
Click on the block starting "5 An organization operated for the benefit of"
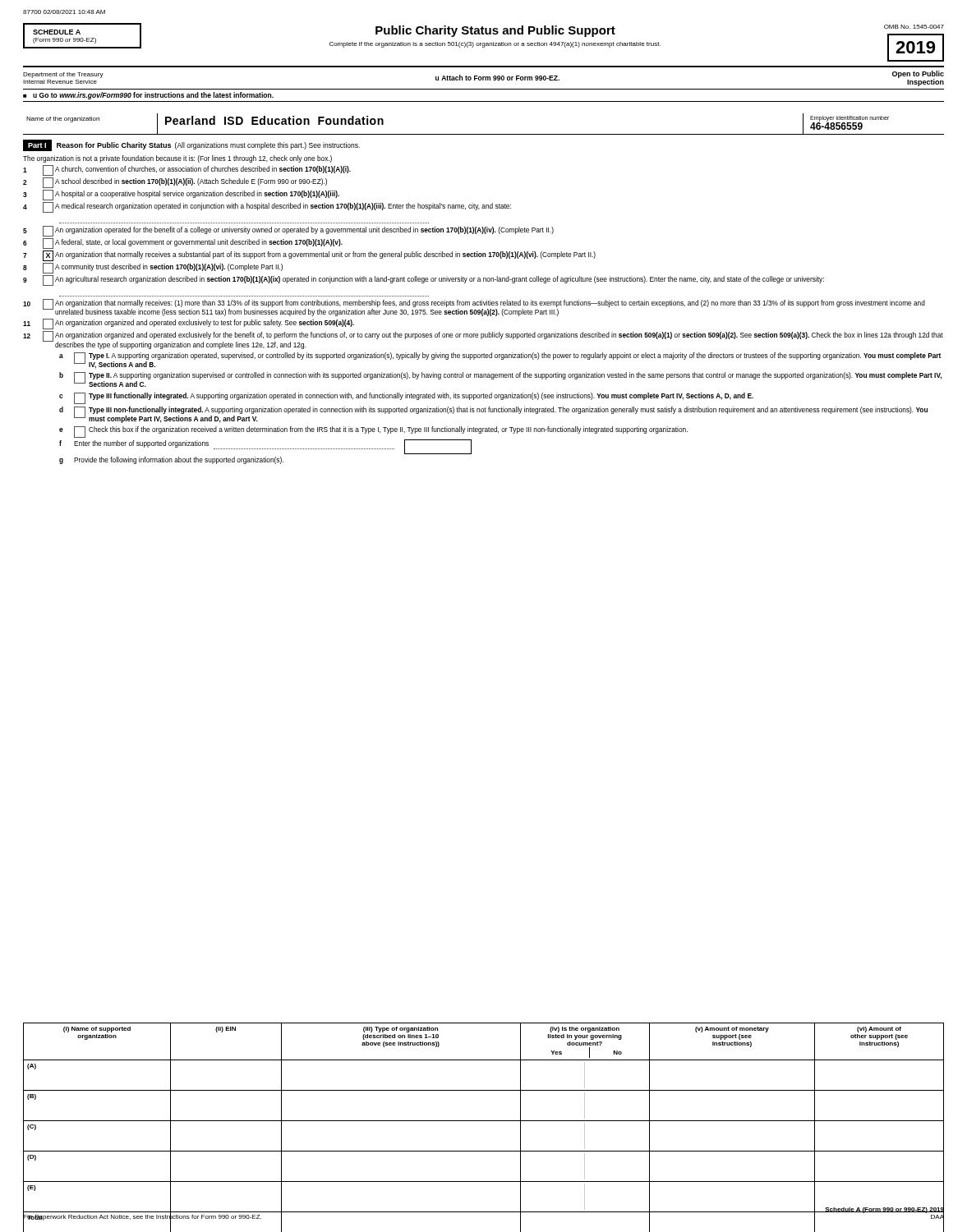pyautogui.click(x=484, y=231)
